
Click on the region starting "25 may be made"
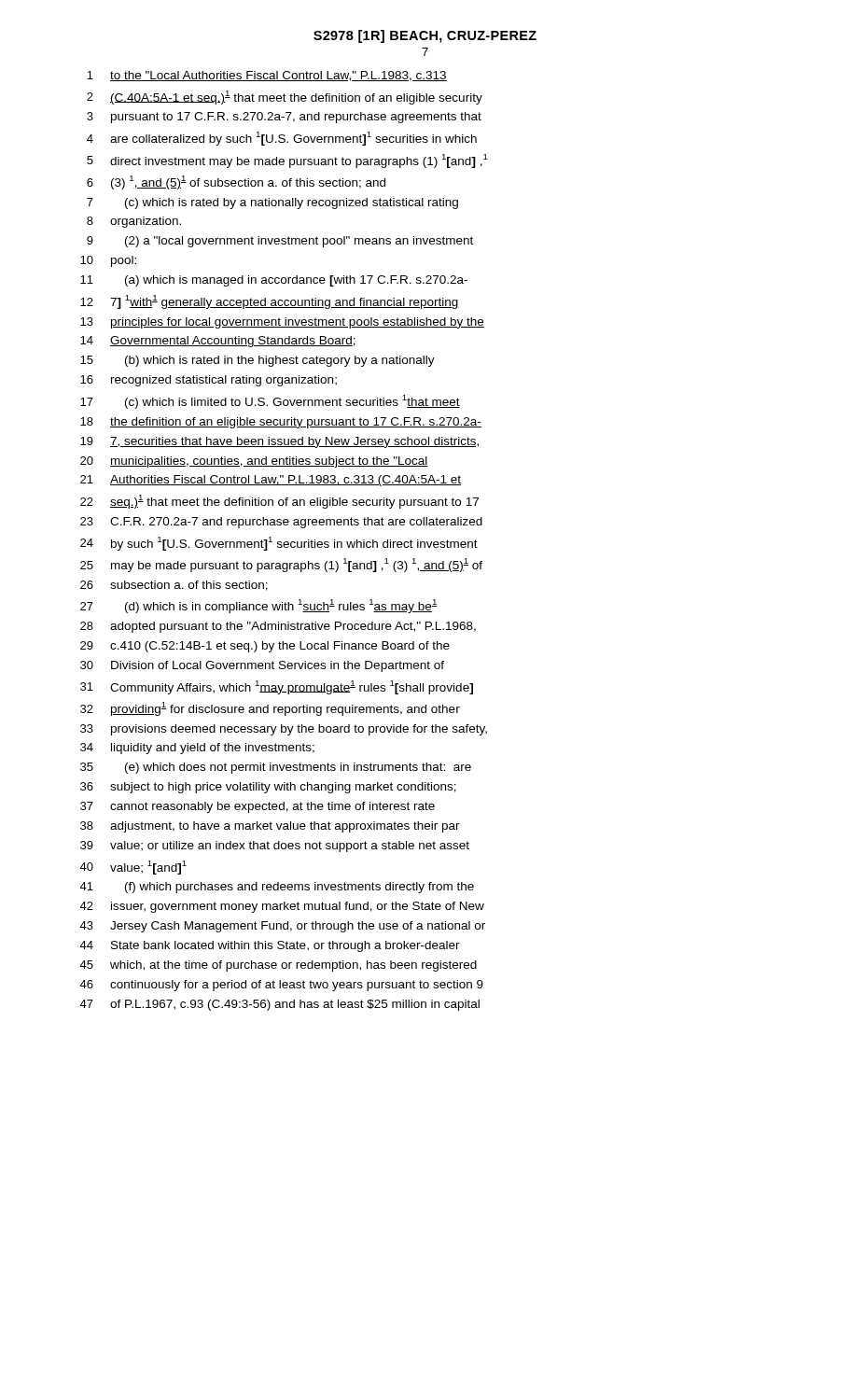click(x=425, y=564)
